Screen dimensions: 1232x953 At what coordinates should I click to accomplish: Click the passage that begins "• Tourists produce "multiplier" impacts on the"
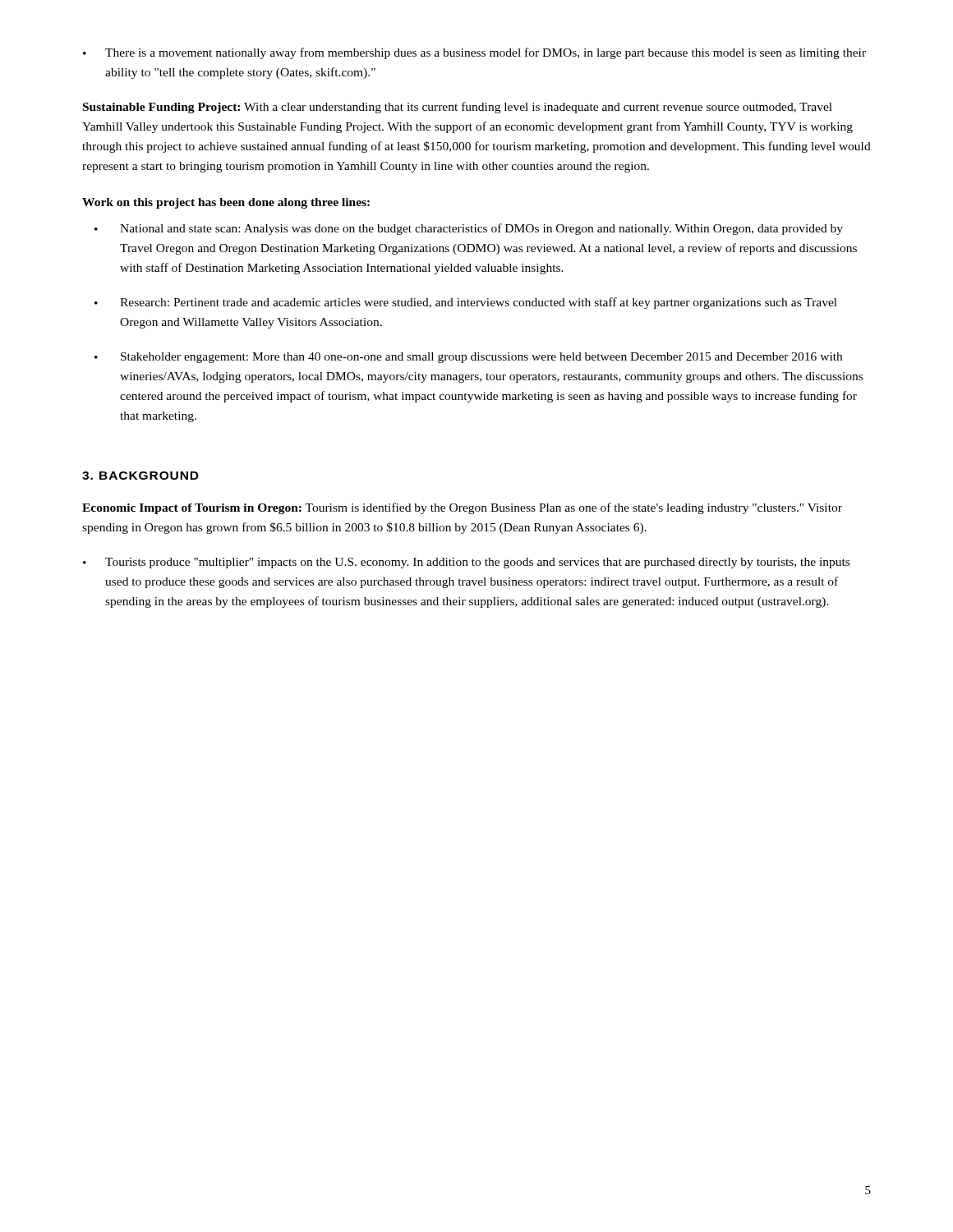[x=476, y=582]
